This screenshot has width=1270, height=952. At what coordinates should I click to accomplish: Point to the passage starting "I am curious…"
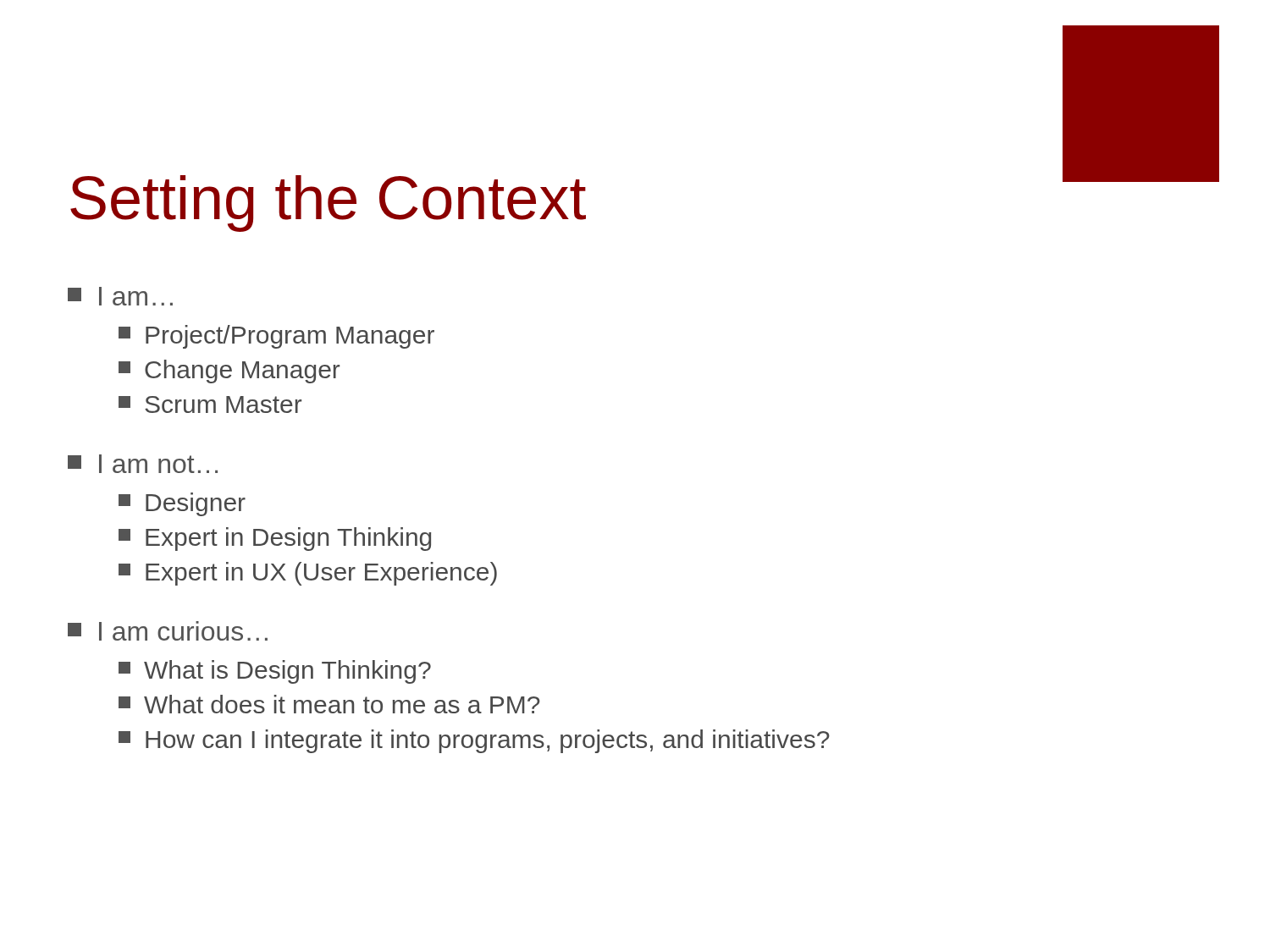pyautogui.click(x=169, y=631)
